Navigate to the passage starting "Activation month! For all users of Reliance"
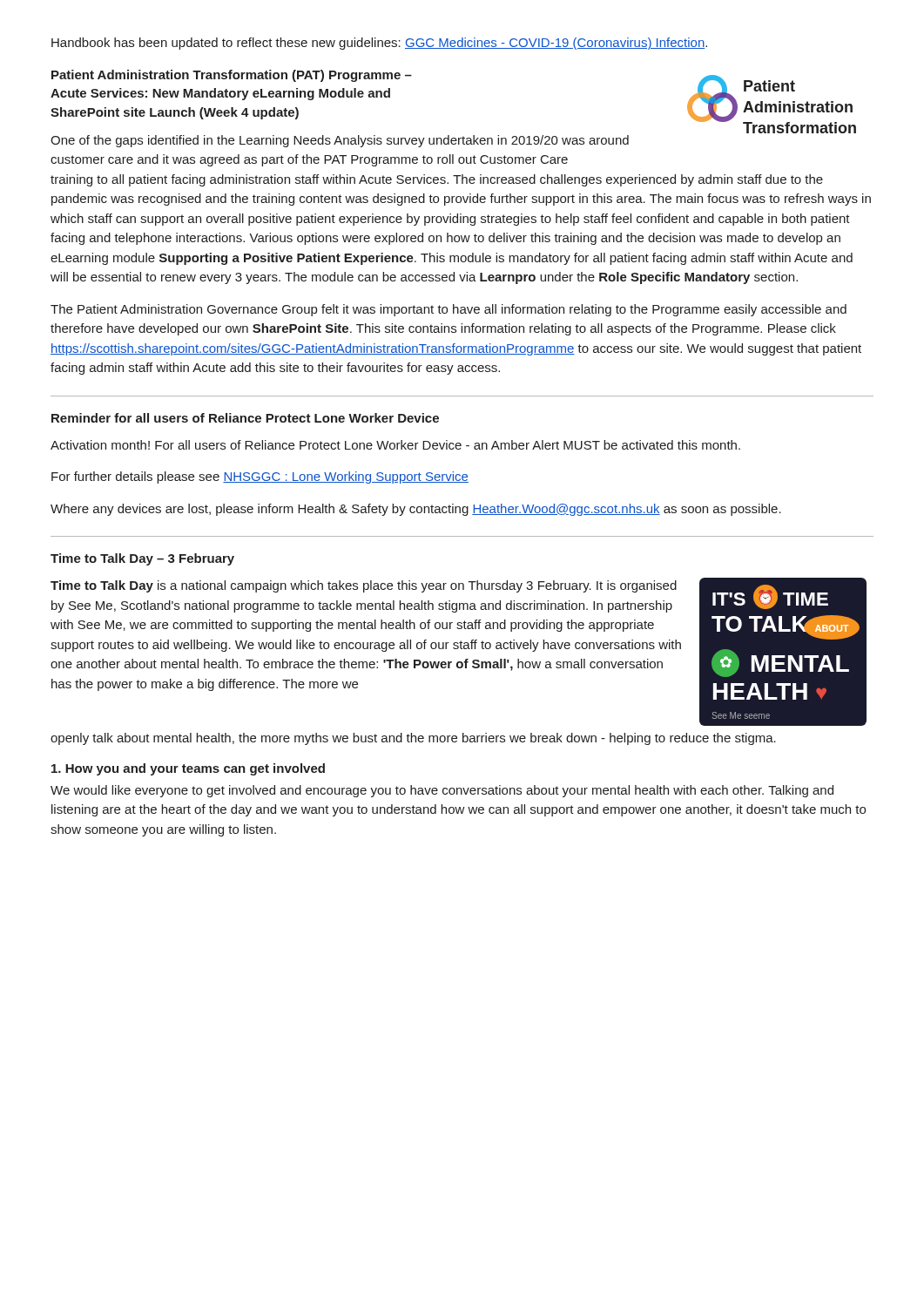Viewport: 924px width, 1307px height. 396,445
